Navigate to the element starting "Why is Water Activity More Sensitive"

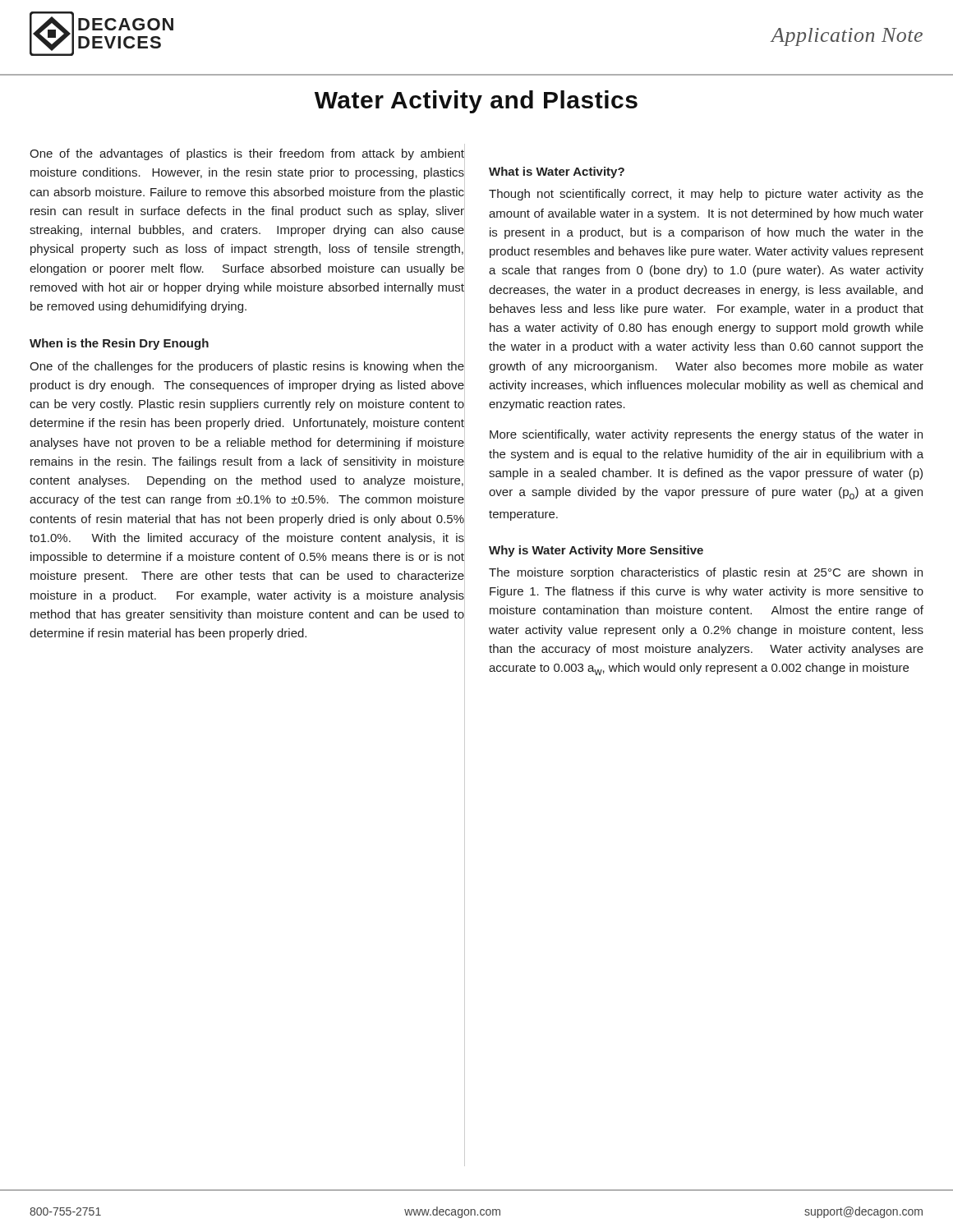click(596, 550)
